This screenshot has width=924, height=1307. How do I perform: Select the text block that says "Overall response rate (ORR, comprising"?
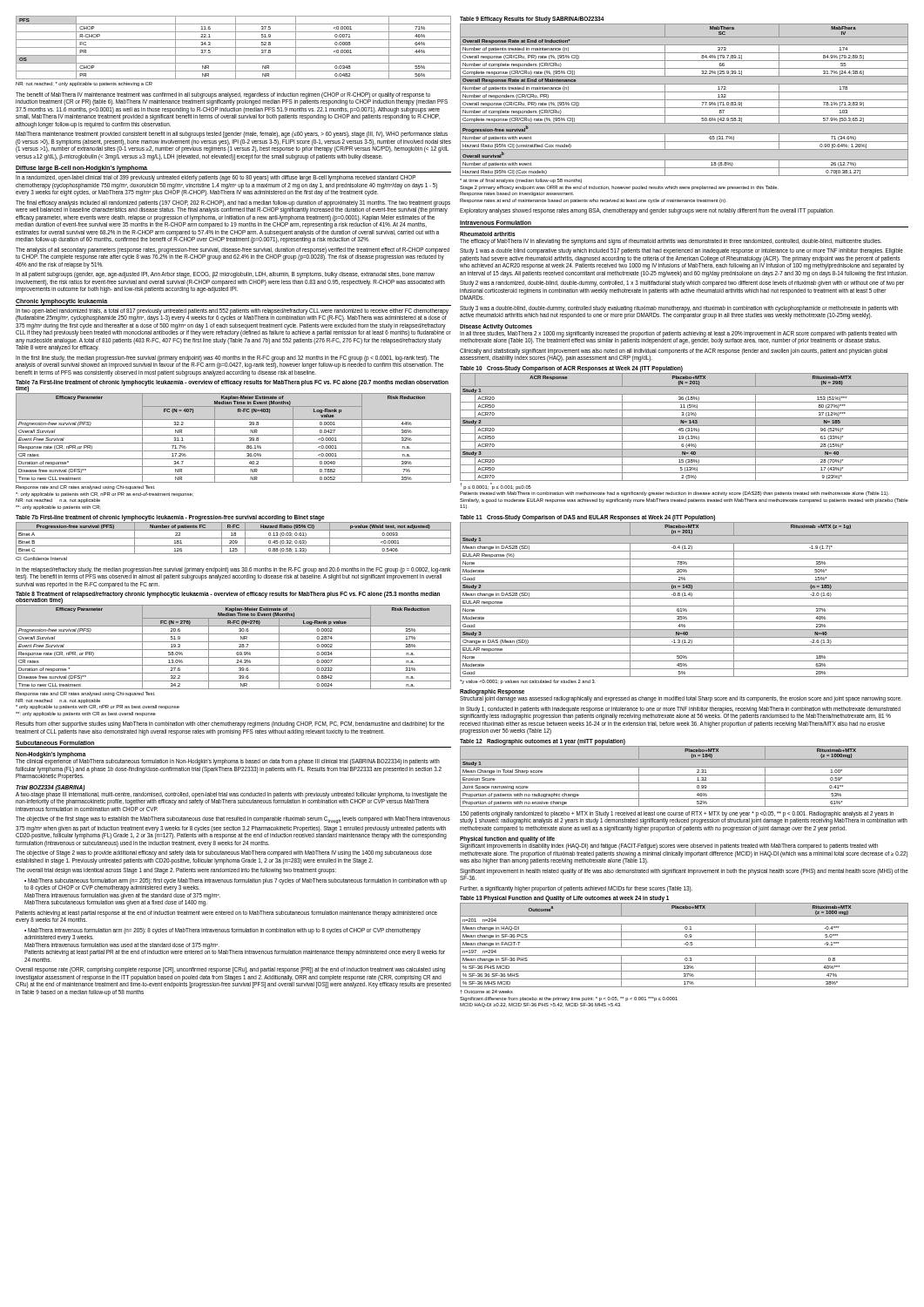tap(233, 981)
